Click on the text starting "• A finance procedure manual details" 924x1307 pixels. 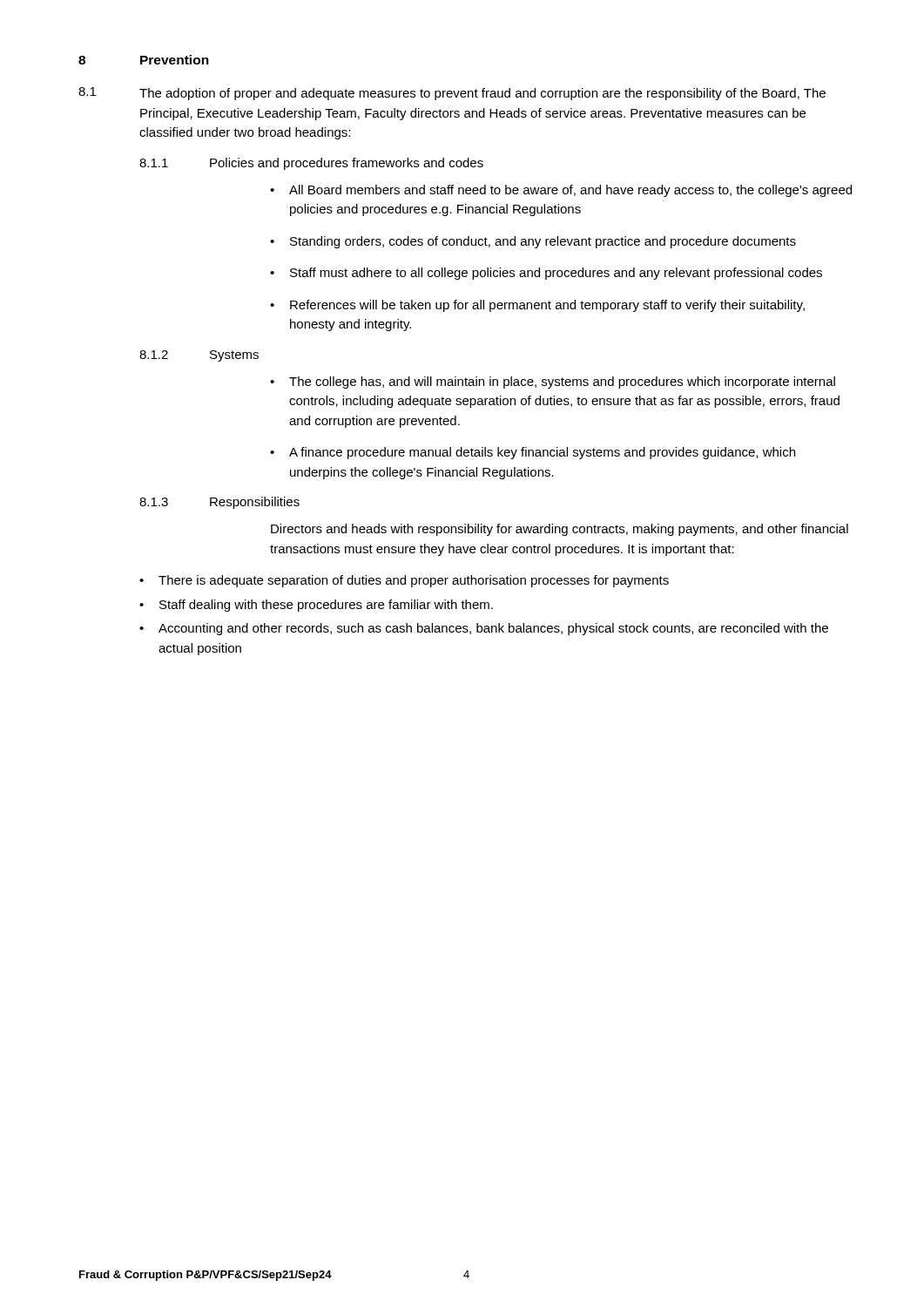click(x=562, y=462)
